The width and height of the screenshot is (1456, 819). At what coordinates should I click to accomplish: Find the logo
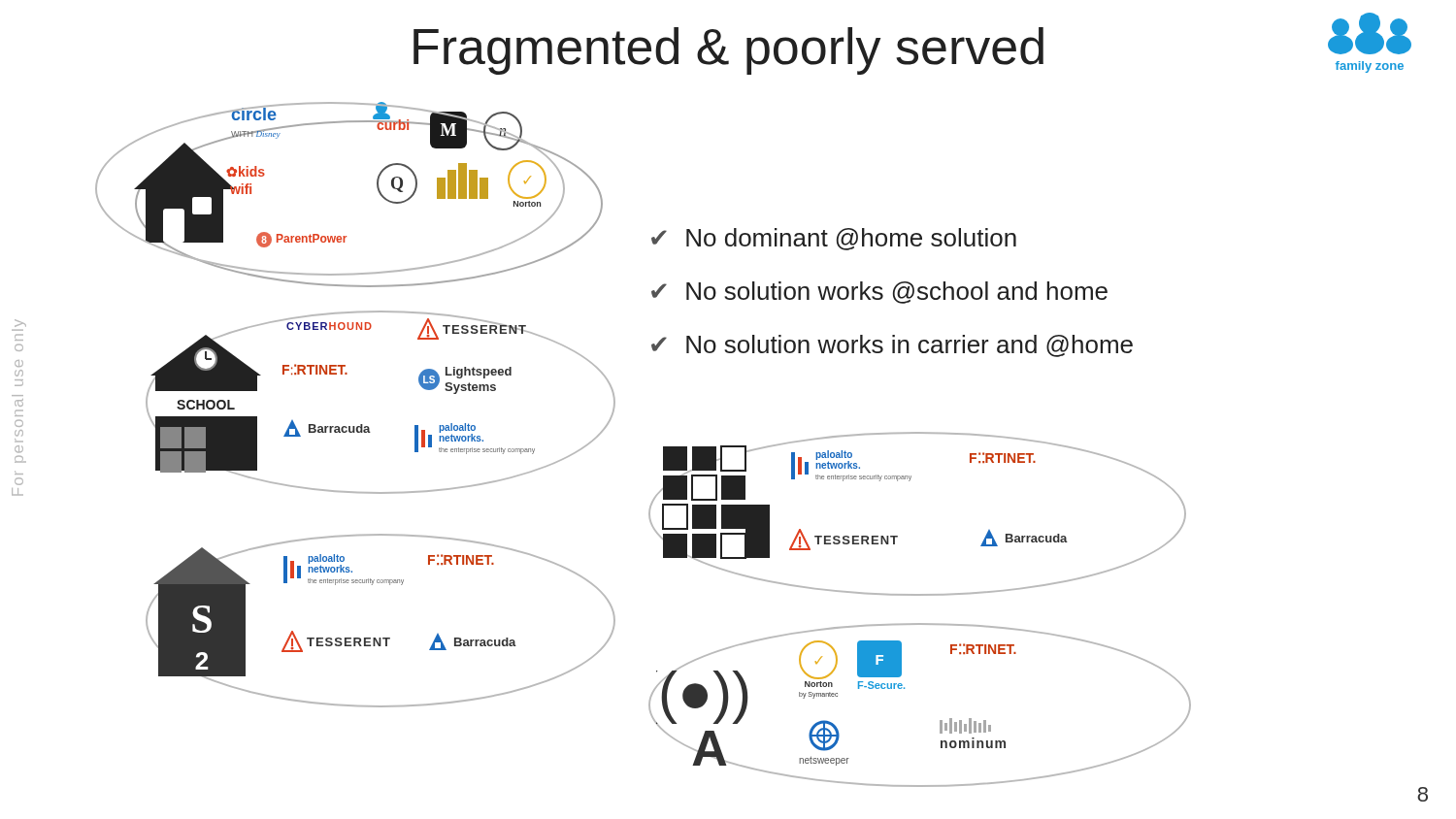1370,54
